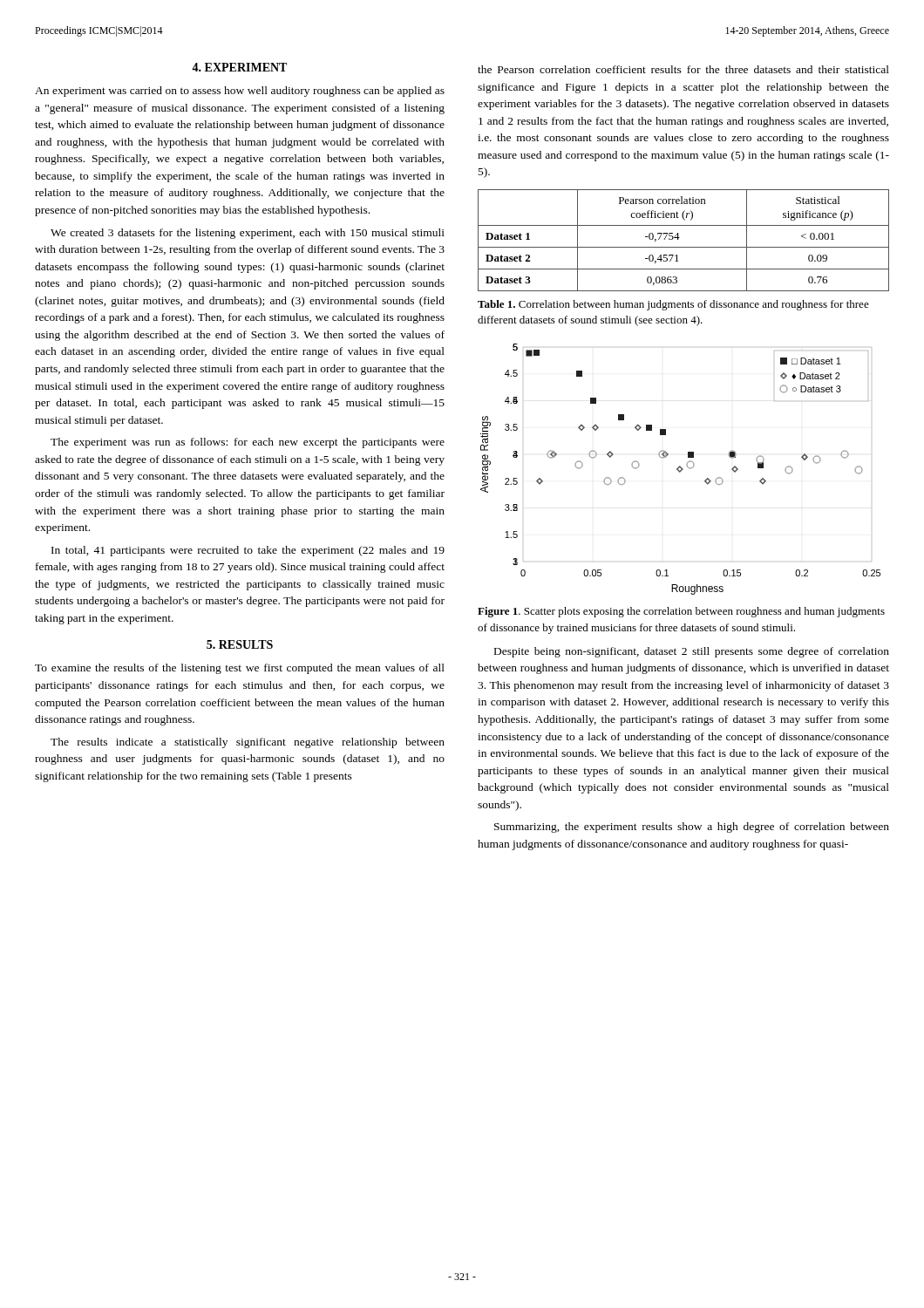Point to the block beginning "To examine the"
924x1308 pixels.
240,694
